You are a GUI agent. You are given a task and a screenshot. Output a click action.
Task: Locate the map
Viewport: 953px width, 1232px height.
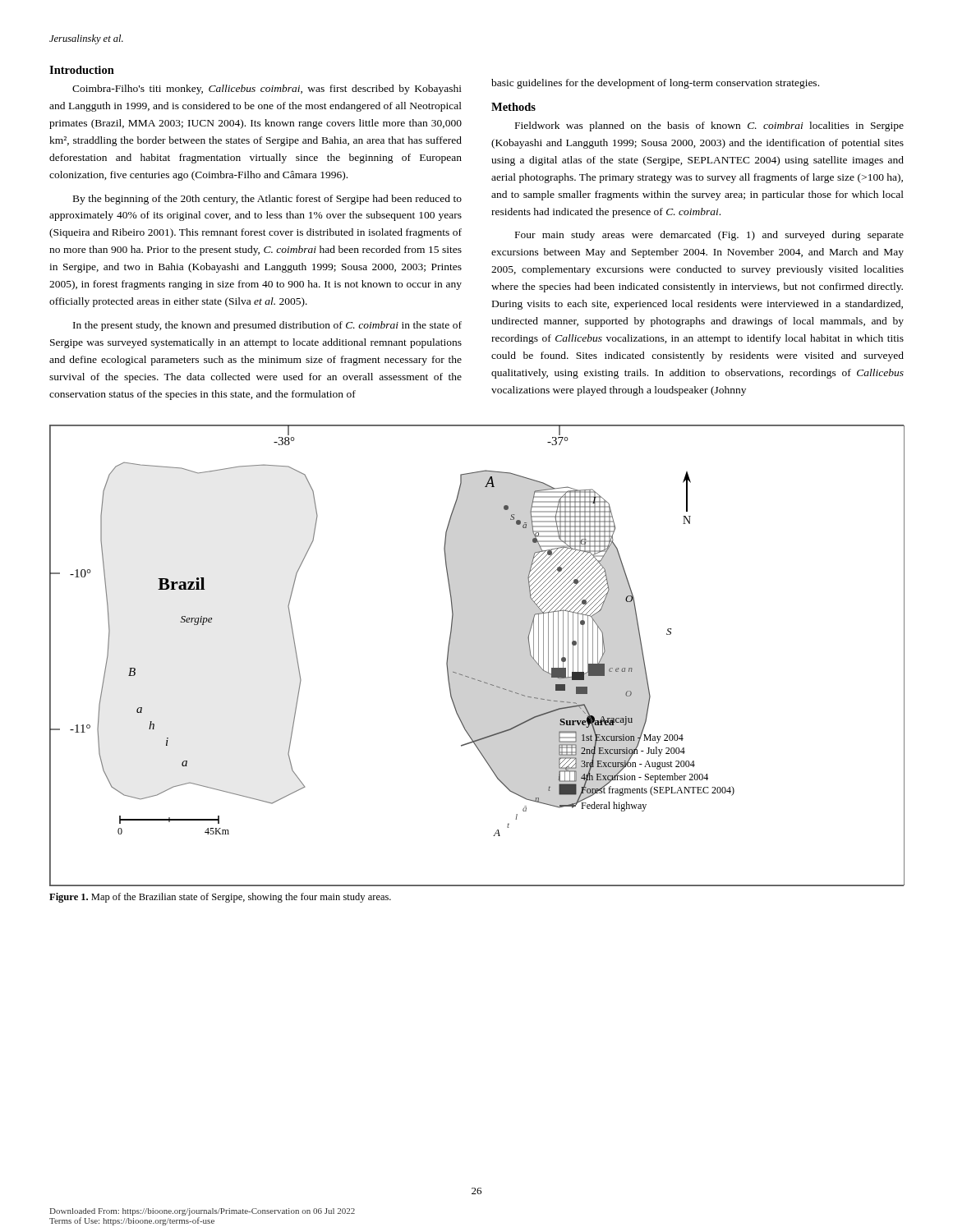pyautogui.click(x=476, y=655)
